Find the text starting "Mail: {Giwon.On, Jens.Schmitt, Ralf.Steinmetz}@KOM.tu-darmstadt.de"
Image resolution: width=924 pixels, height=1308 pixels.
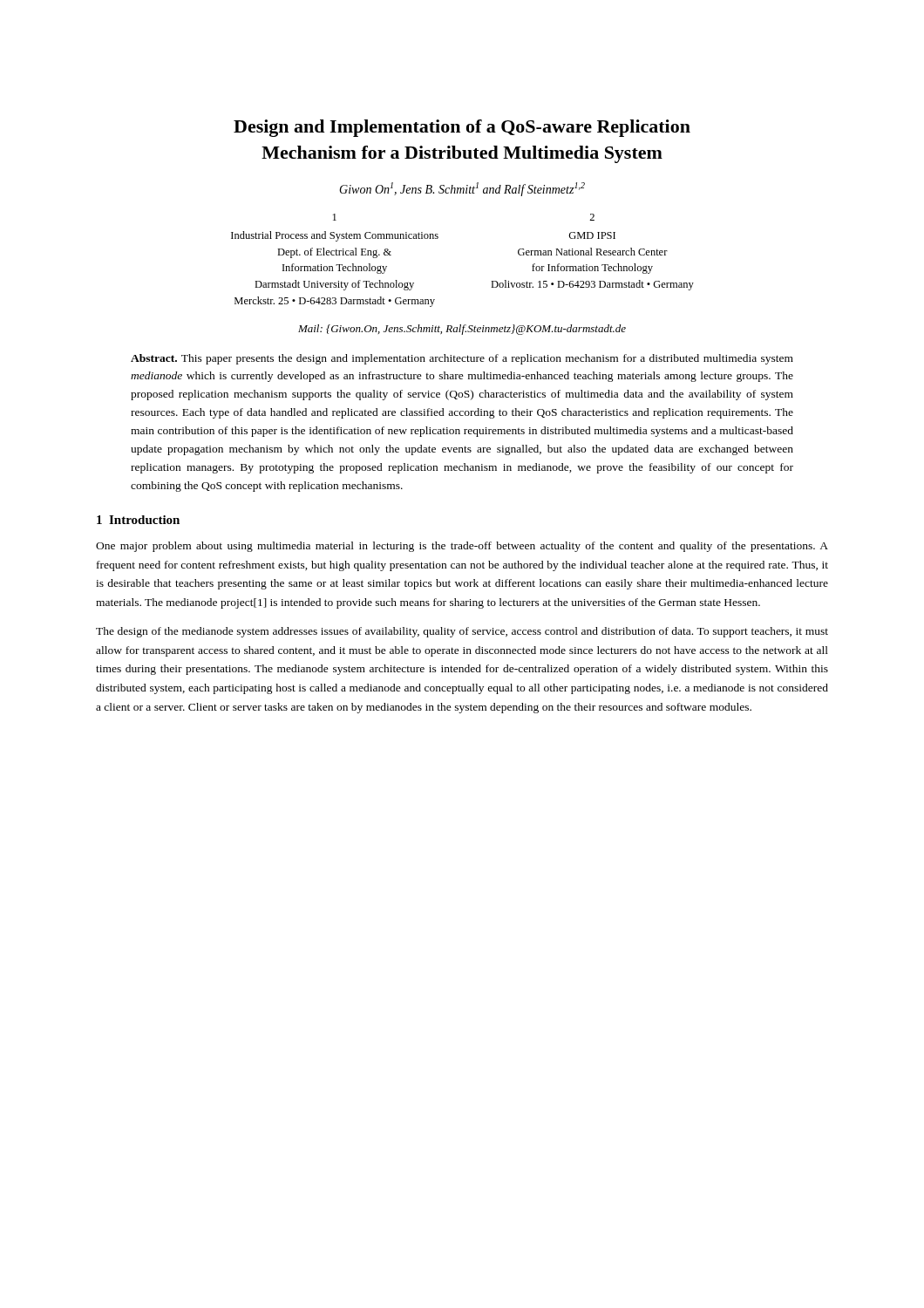point(462,328)
